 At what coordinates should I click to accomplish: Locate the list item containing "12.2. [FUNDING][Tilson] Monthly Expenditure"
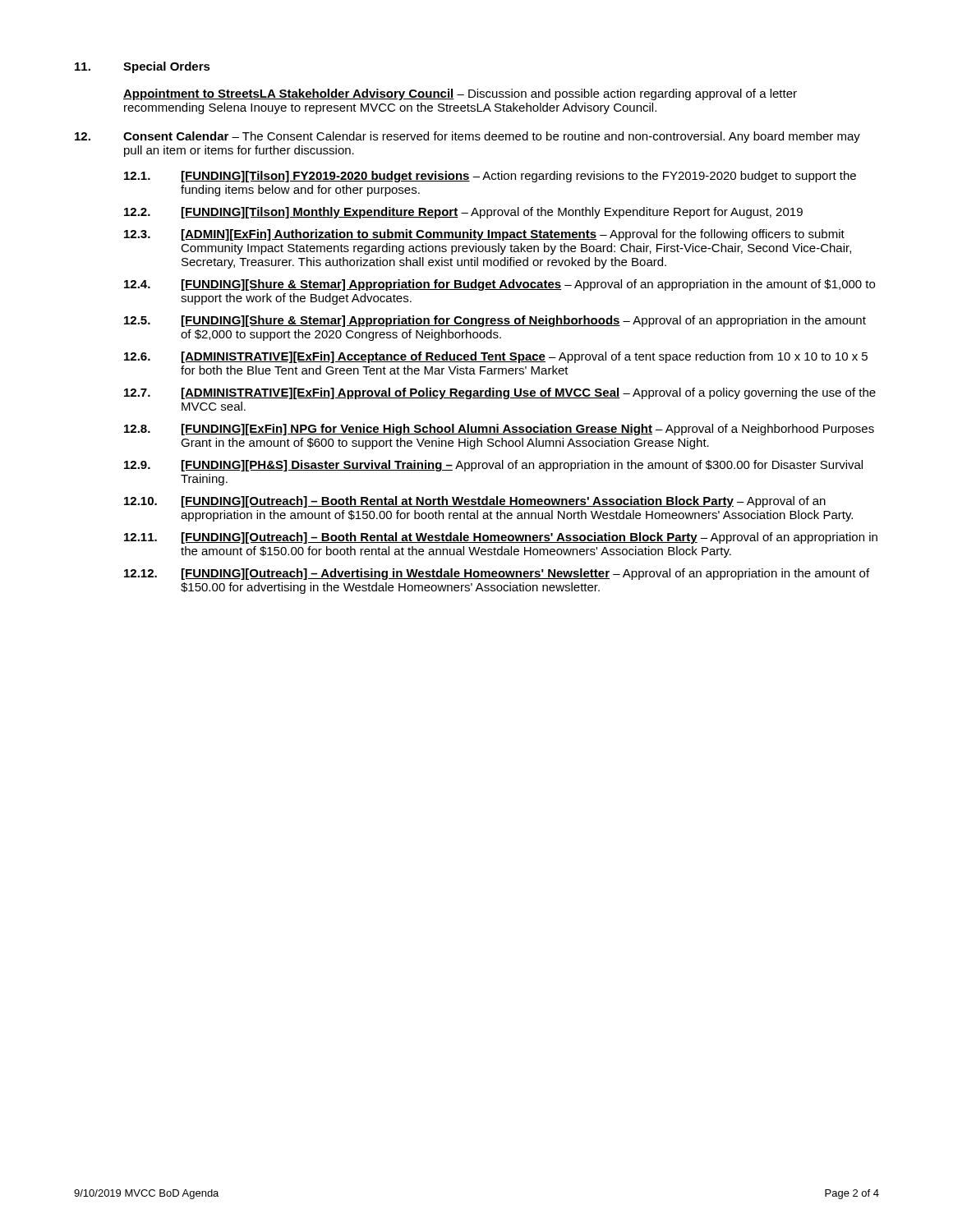(x=463, y=211)
